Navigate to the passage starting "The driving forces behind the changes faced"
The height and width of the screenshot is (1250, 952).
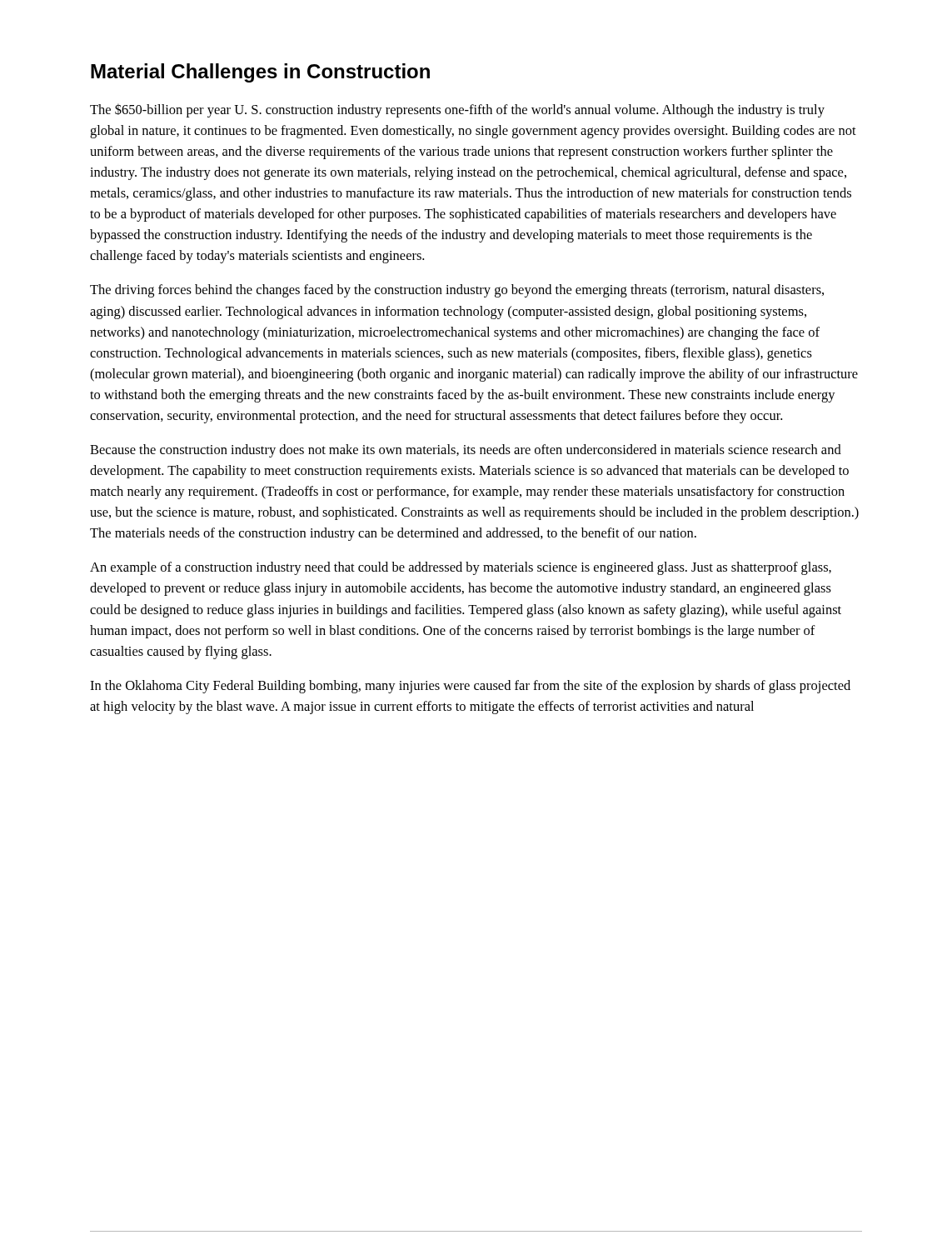[474, 353]
